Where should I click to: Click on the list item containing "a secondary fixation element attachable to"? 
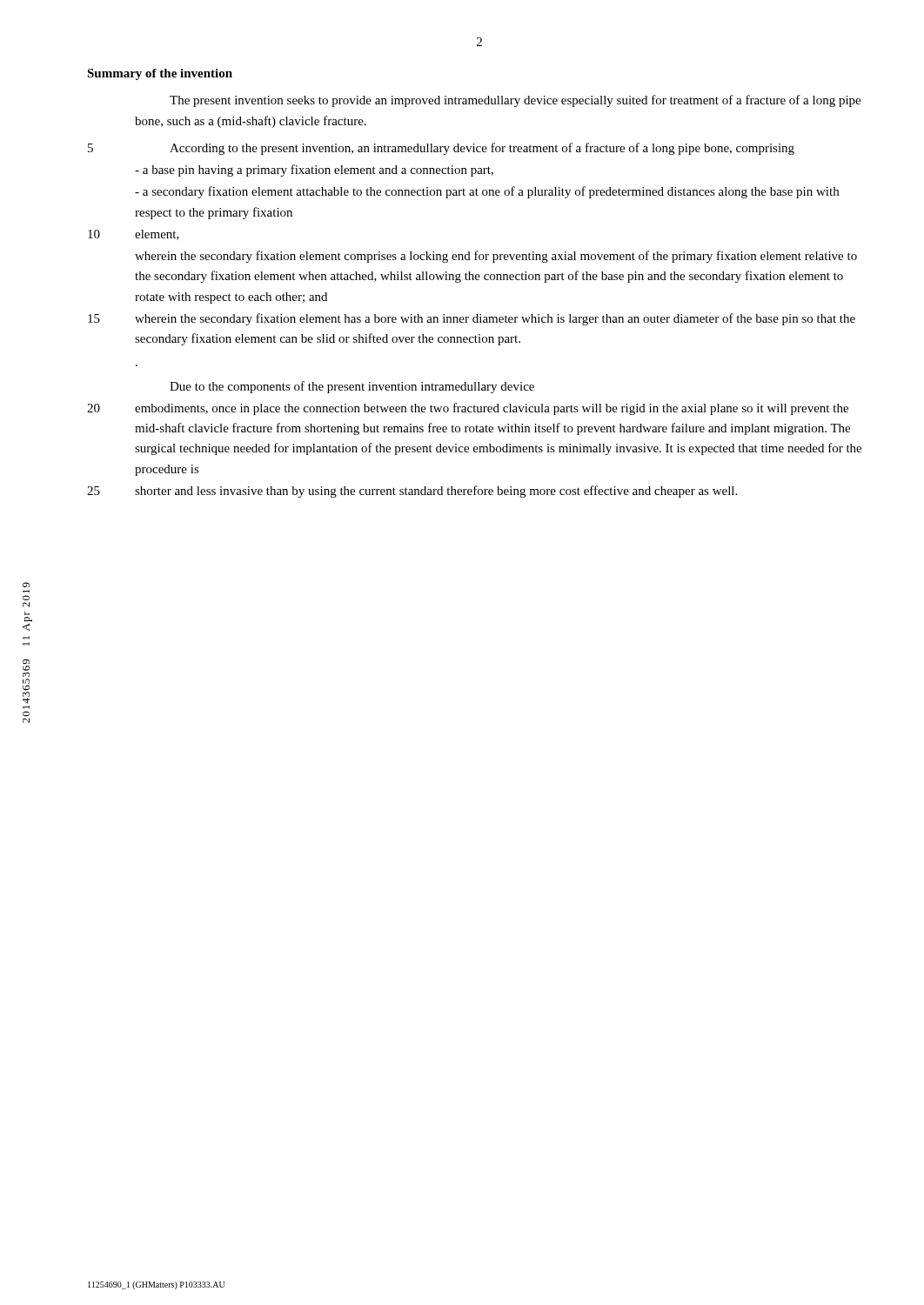487,202
